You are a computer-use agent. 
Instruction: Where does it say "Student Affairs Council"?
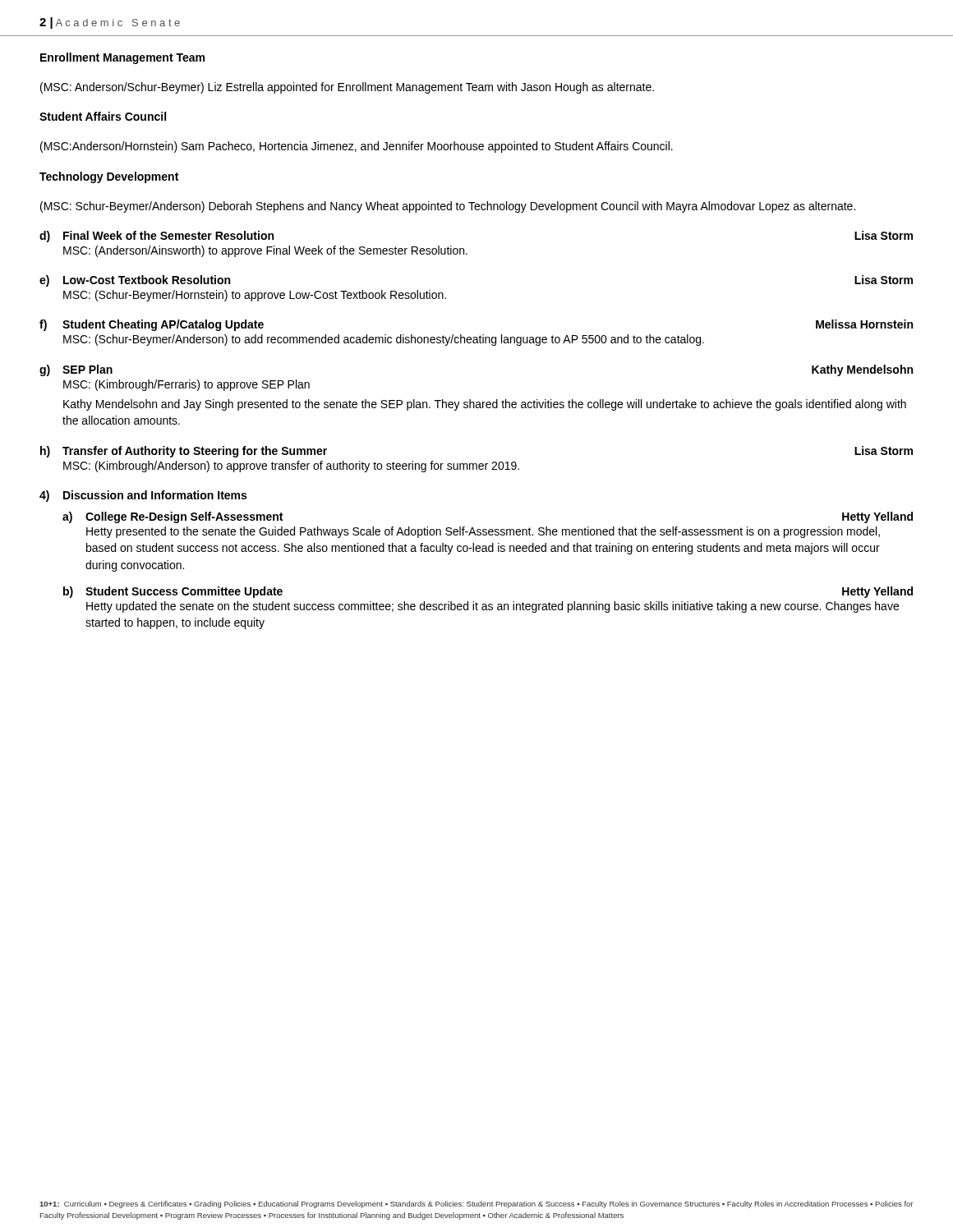pyautogui.click(x=103, y=116)
